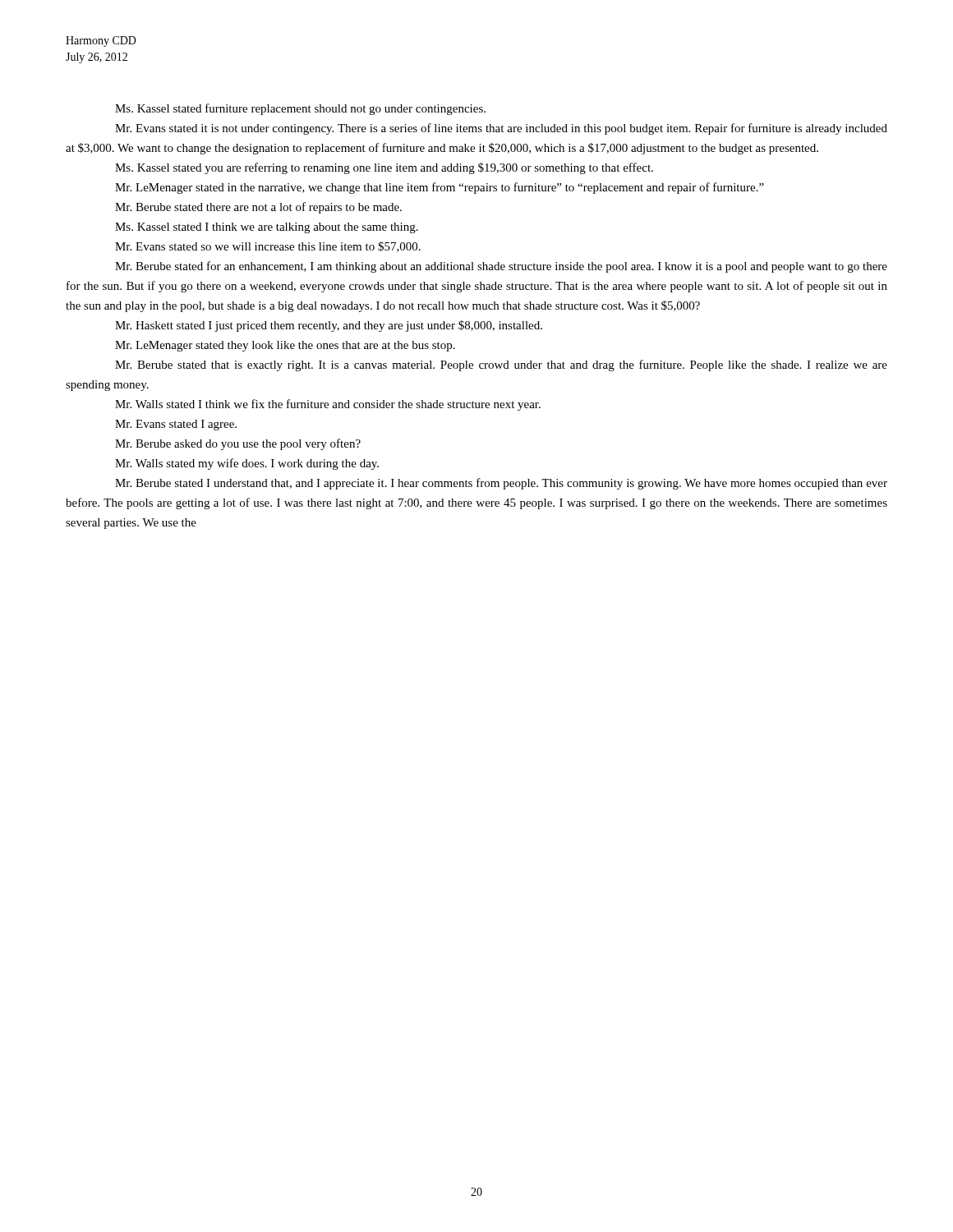
Task: Select the text block that reads "Mr. Berube stated I understand"
Action: 476,503
